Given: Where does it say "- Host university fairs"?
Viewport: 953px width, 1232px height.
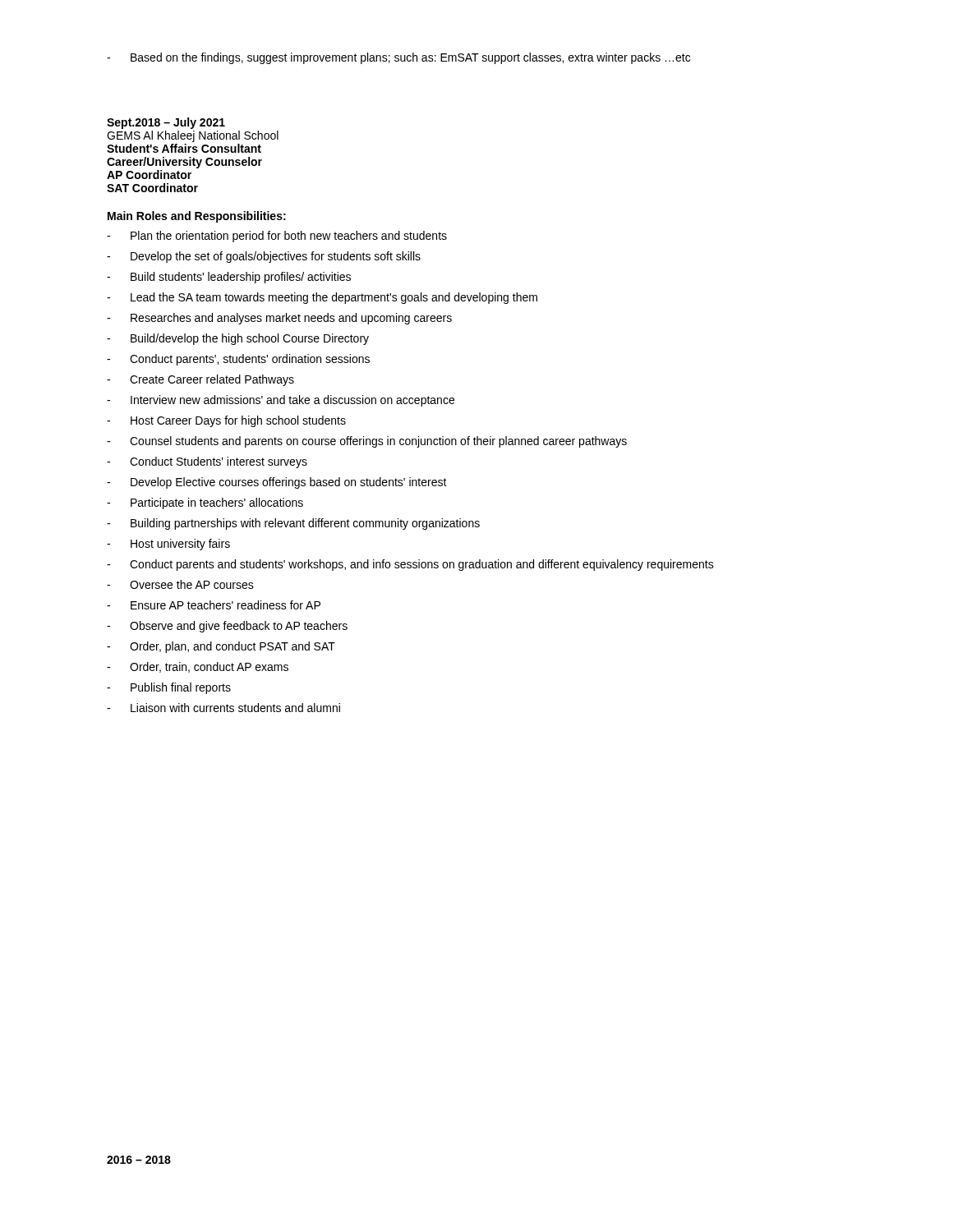Looking at the screenshot, I should 168,545.
